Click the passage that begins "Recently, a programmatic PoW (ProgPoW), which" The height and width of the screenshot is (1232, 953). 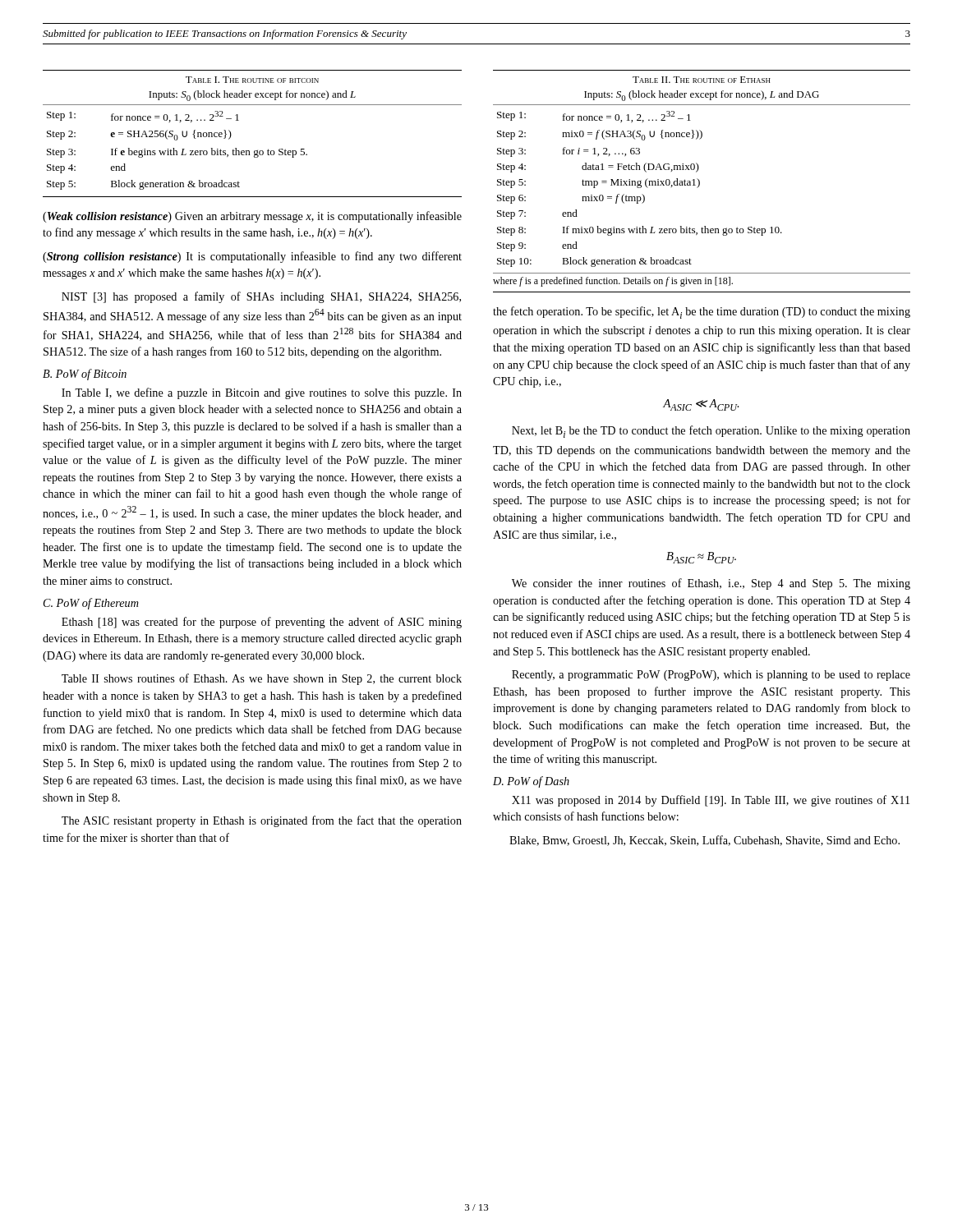[702, 717]
